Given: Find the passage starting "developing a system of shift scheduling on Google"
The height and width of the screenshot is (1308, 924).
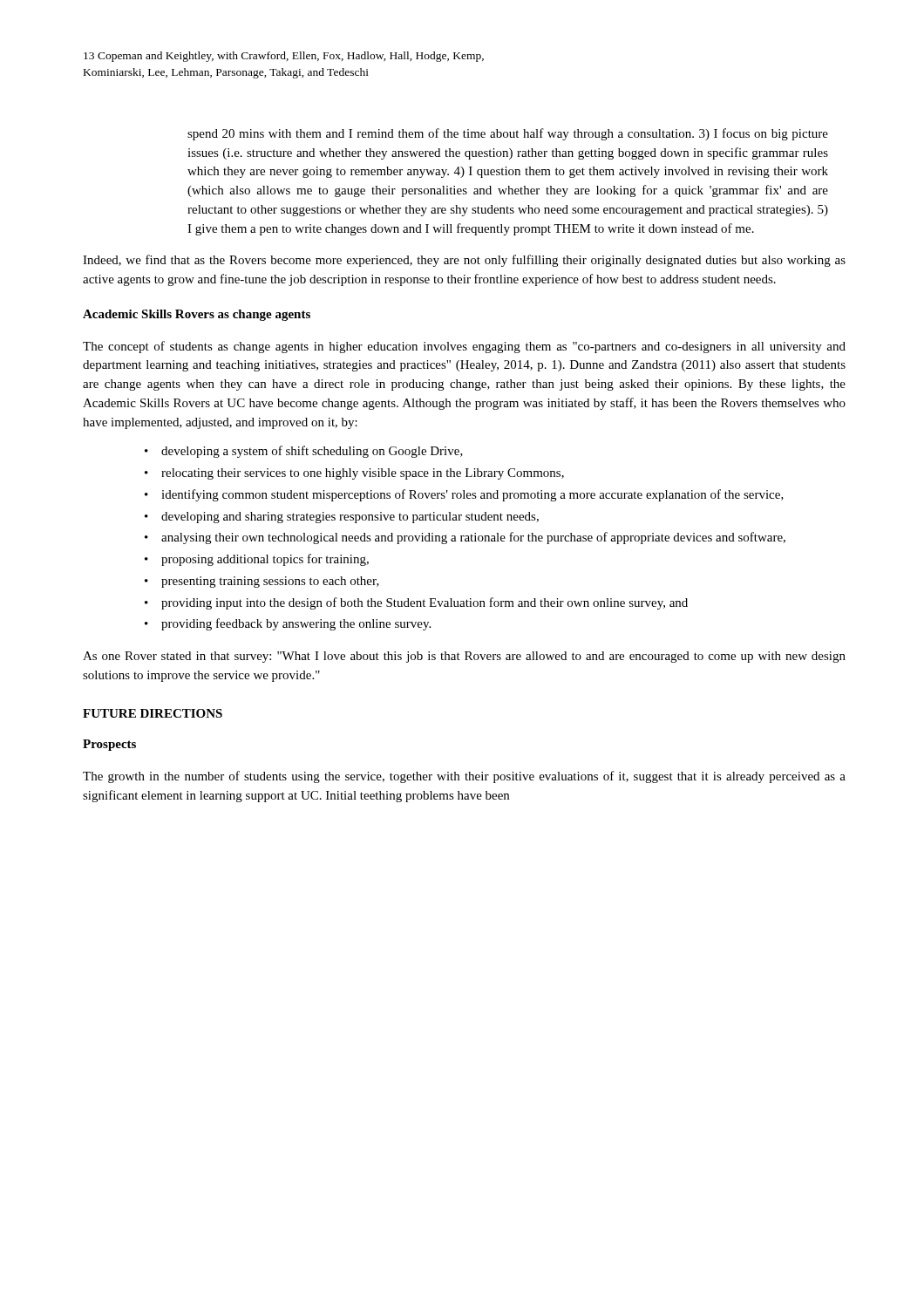Looking at the screenshot, I should (304, 452).
